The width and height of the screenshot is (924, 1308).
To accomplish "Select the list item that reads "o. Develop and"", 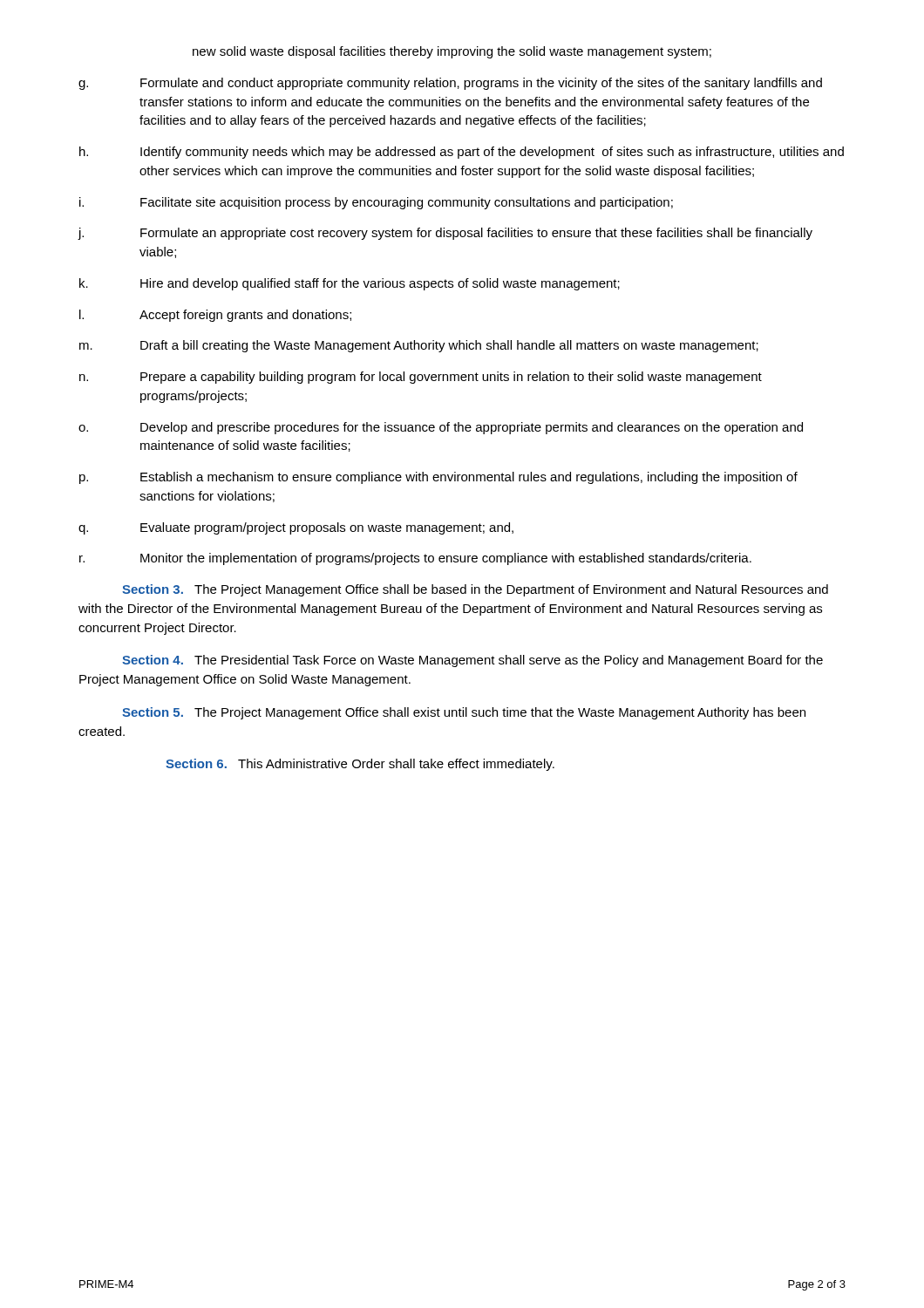I will (462, 436).
